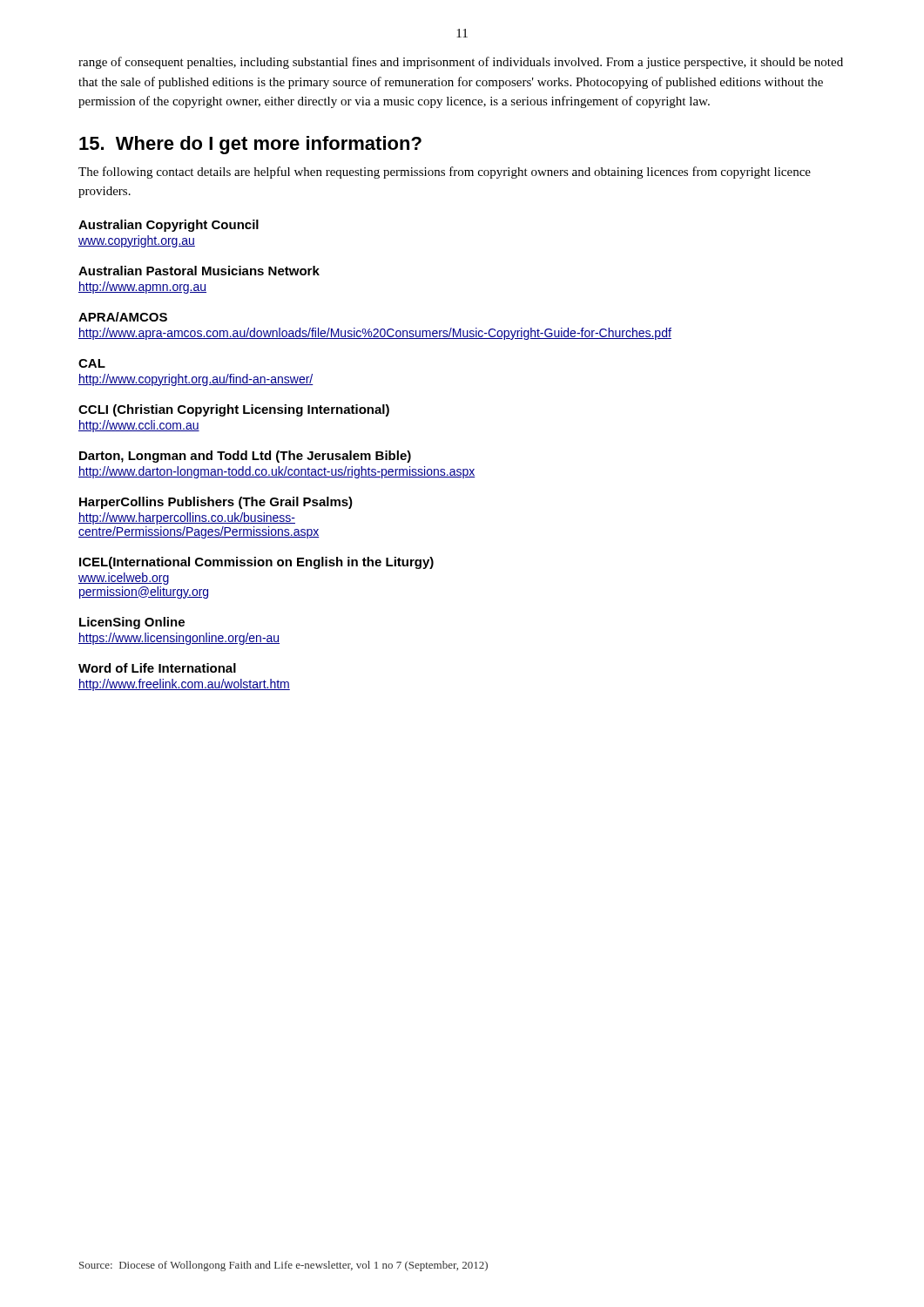Locate the passage starting "HarperCollins Publishers (The Grail Psalms) http://www.harpercollins.co.uk/business-"
This screenshot has height=1307, width=924.
[x=216, y=503]
